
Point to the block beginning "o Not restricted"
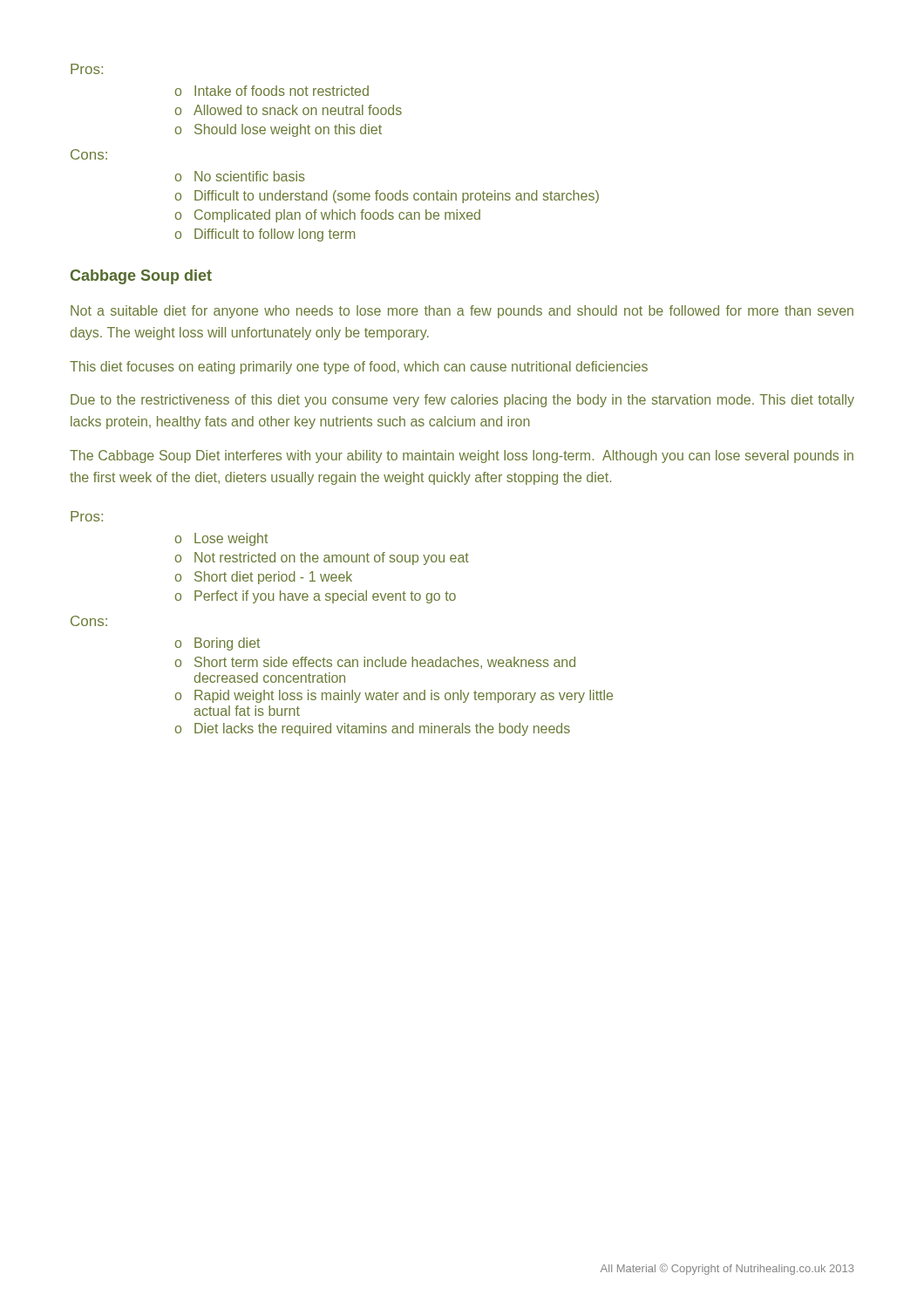(x=322, y=558)
